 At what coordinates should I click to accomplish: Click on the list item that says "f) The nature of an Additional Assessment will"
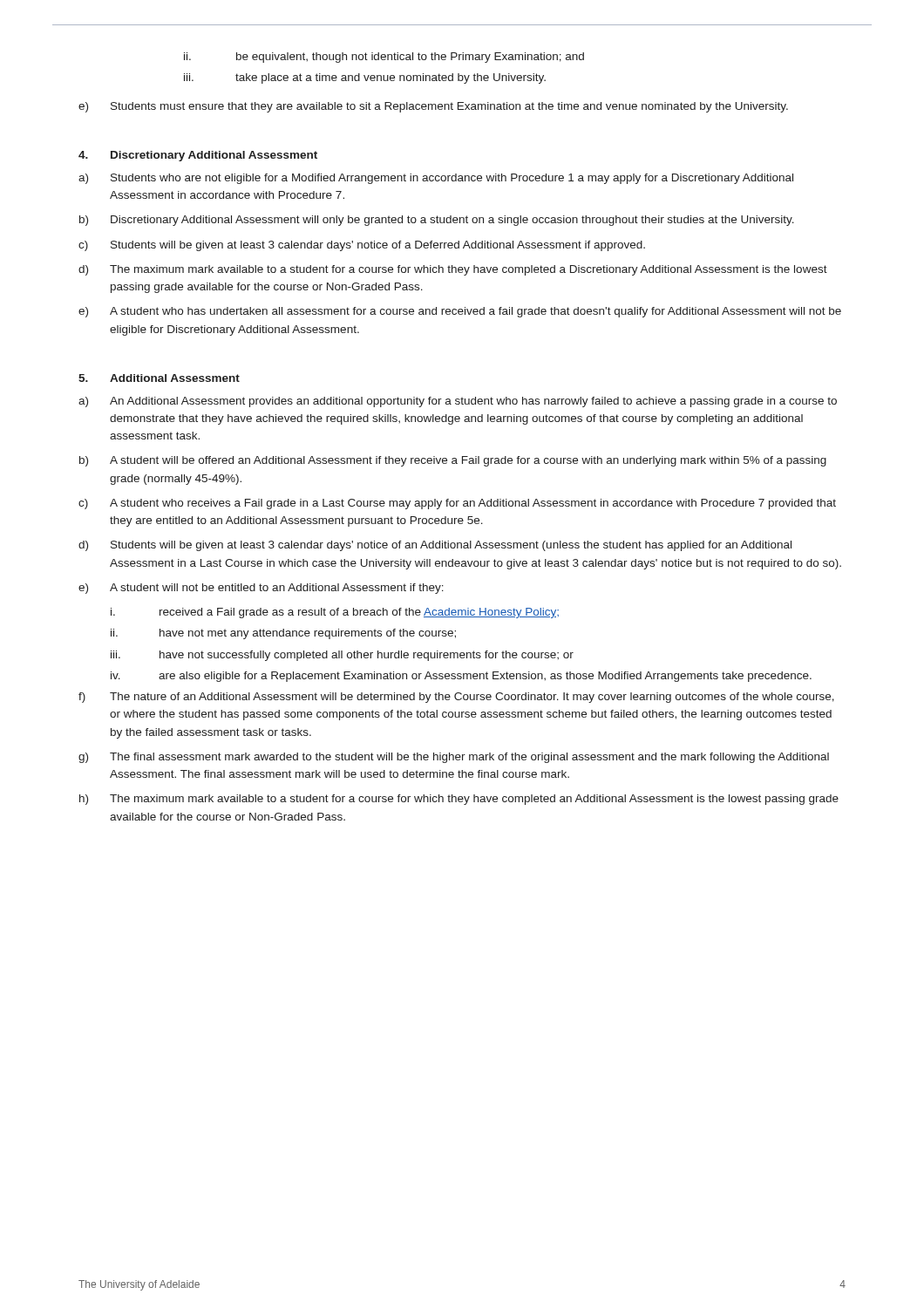click(x=462, y=714)
